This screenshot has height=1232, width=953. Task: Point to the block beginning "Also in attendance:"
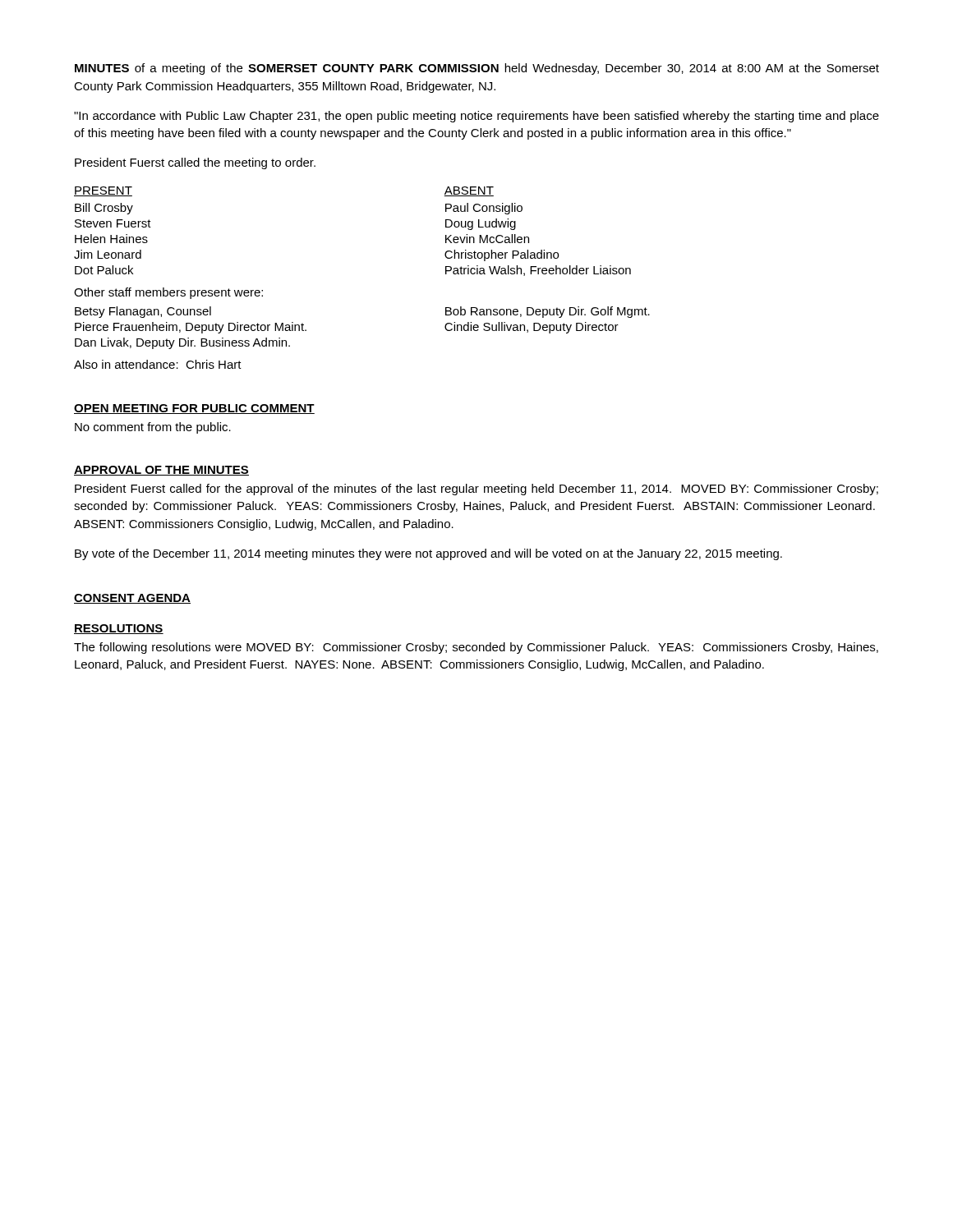(158, 364)
